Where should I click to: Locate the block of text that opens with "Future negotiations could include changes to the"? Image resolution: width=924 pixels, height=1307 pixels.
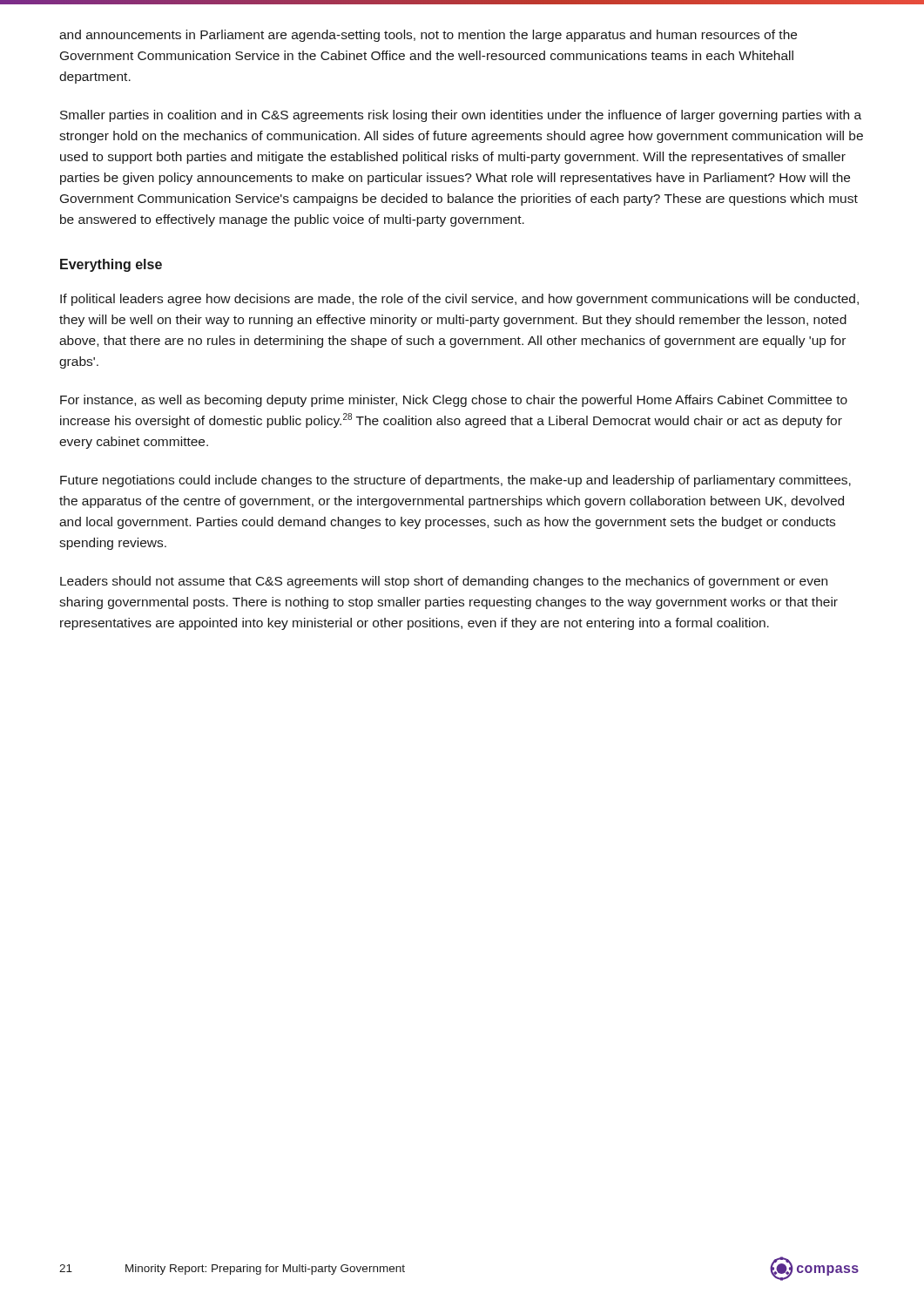click(x=455, y=511)
